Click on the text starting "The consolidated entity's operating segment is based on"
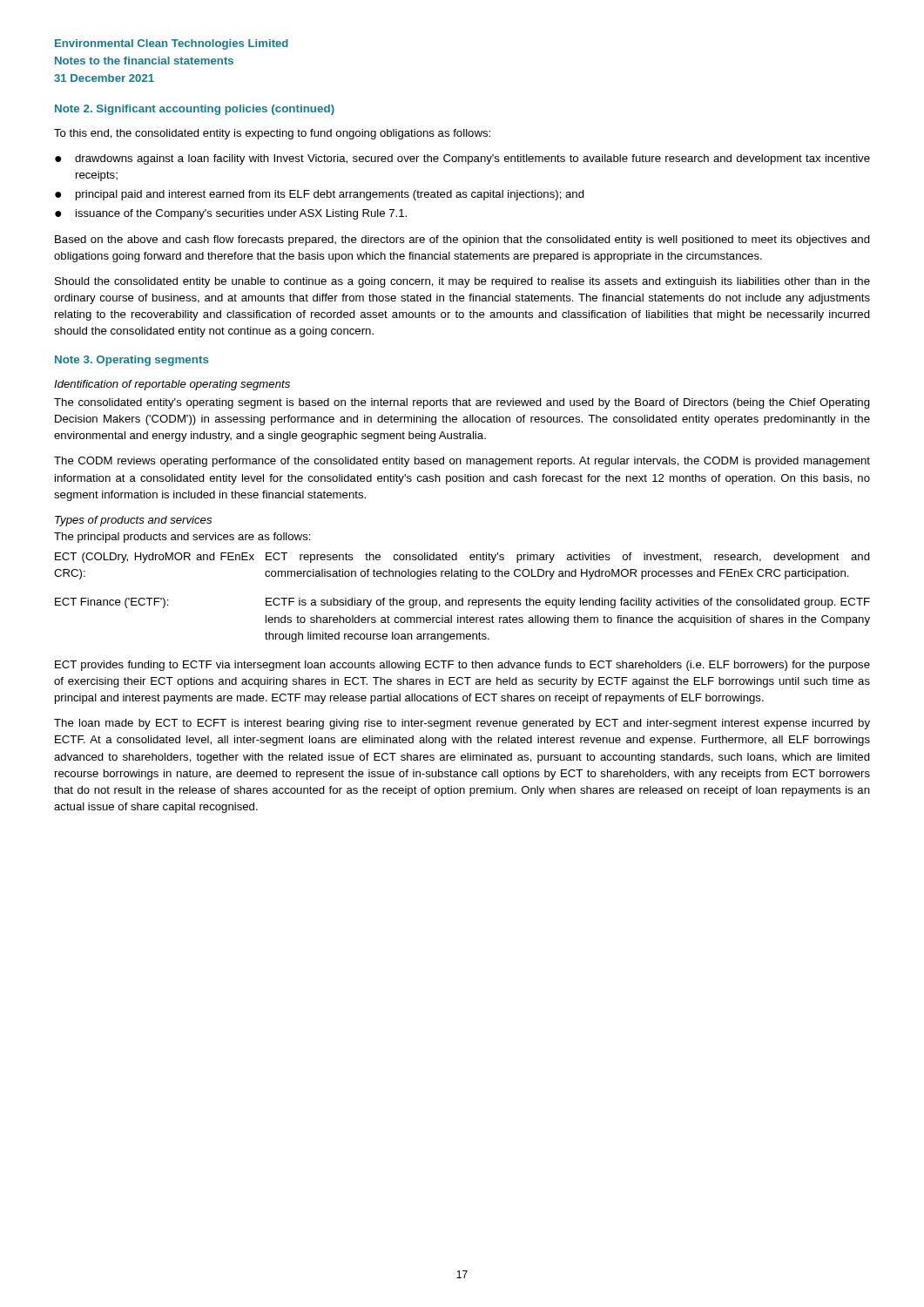The width and height of the screenshot is (924, 1307). tap(462, 419)
